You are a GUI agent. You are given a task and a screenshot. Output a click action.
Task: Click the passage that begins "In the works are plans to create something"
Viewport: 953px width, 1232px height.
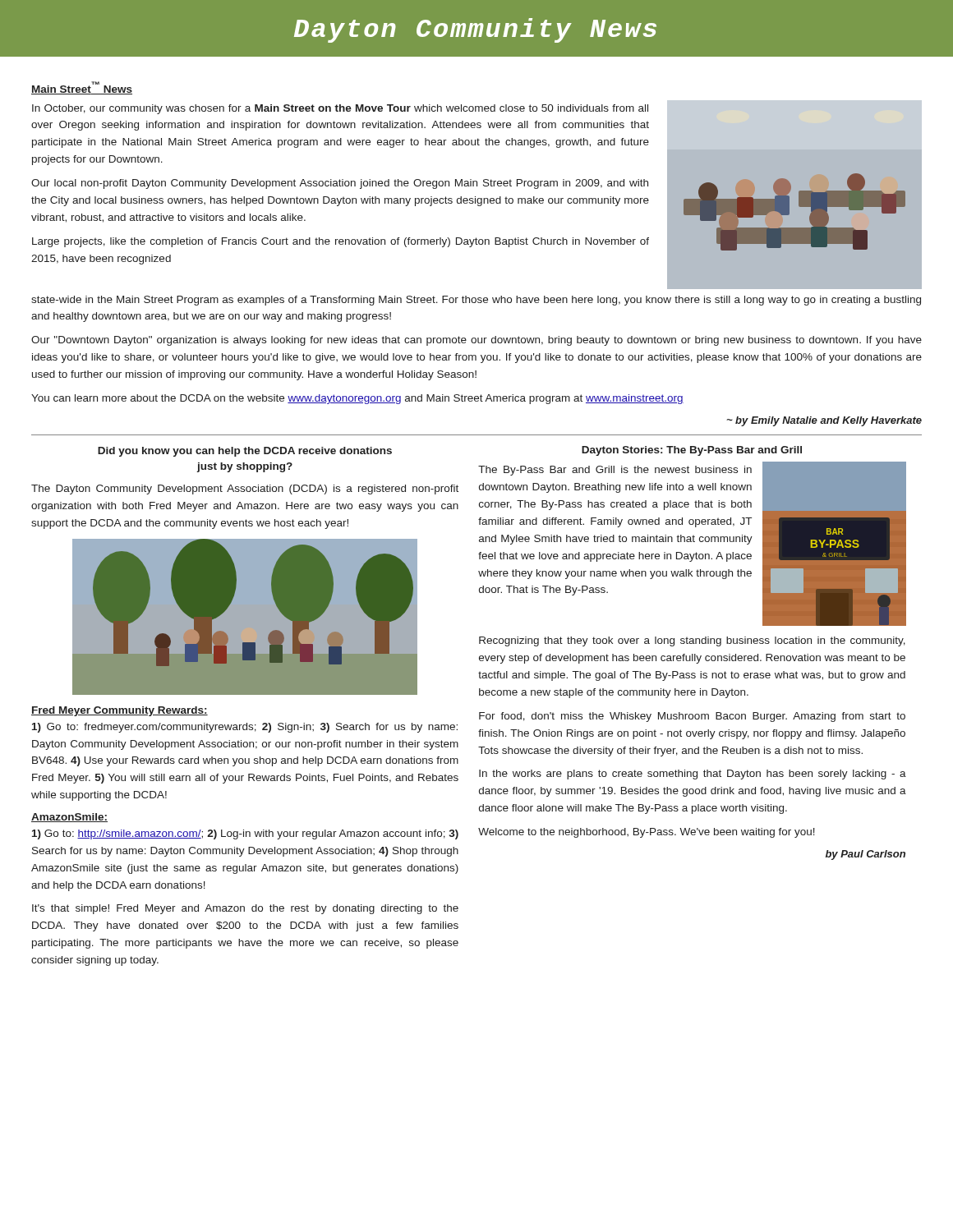pos(692,791)
